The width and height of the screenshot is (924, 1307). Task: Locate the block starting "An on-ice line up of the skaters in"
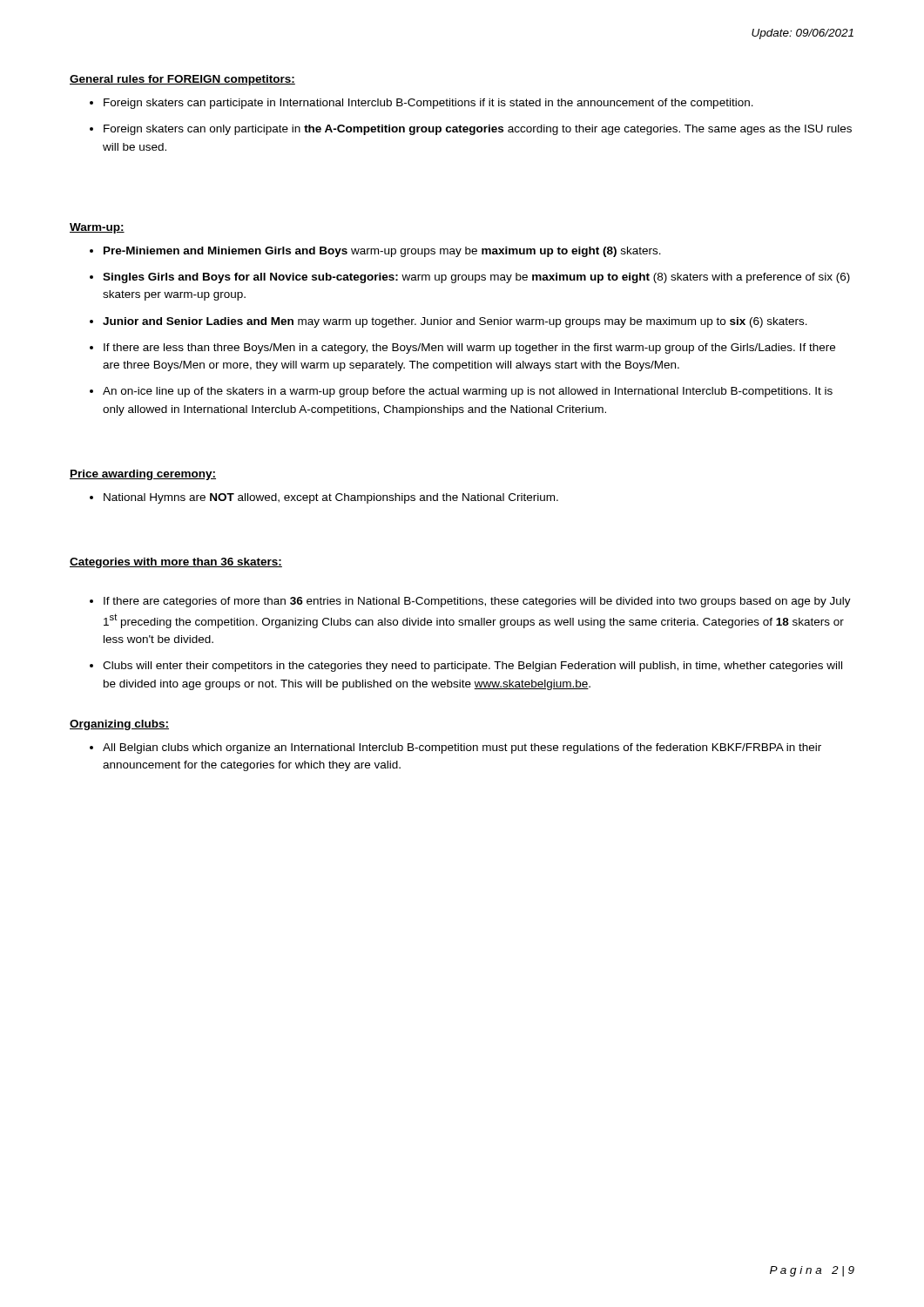pyautogui.click(x=468, y=400)
